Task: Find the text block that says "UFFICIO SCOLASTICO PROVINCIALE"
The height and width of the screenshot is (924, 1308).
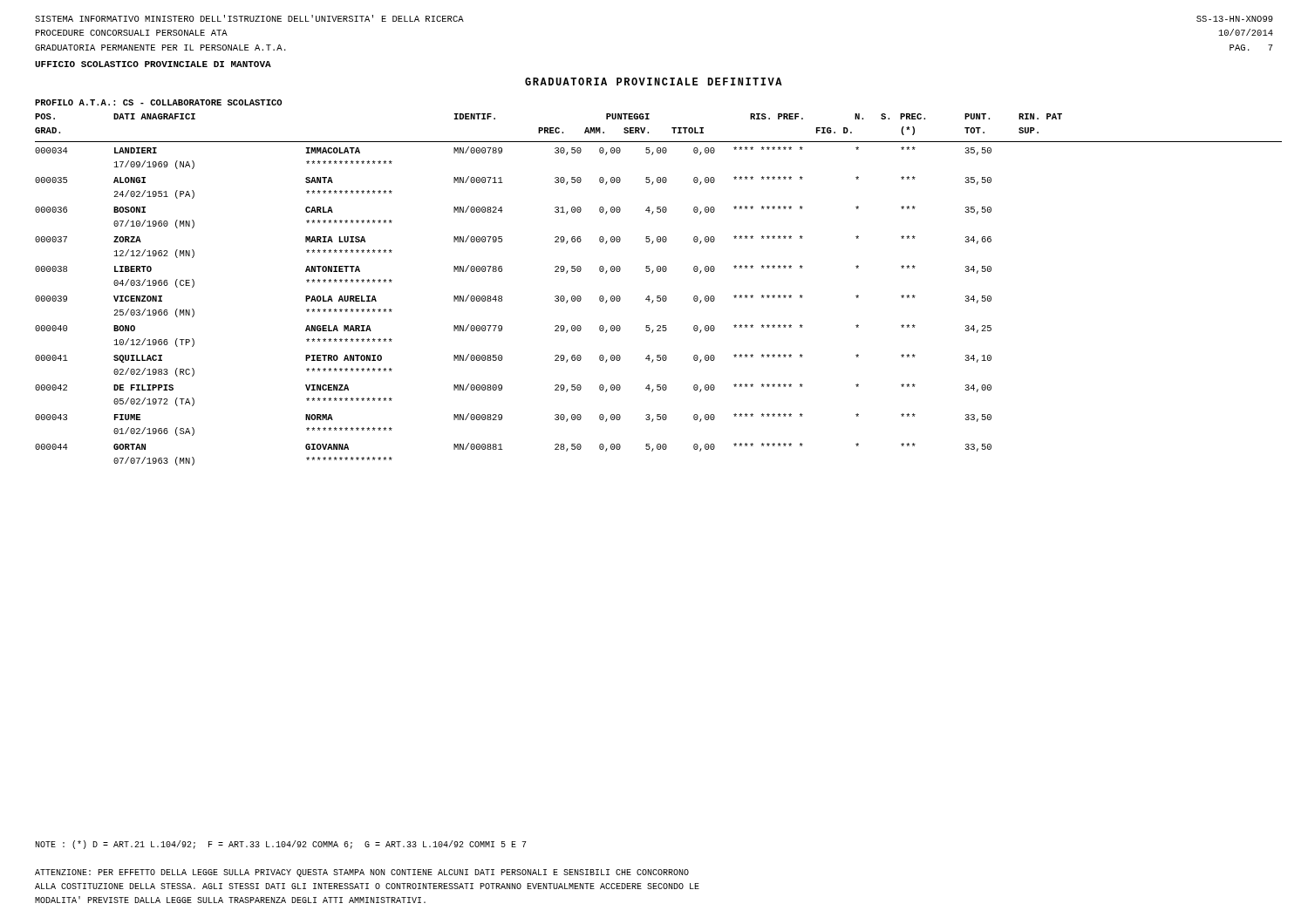Action: [153, 65]
